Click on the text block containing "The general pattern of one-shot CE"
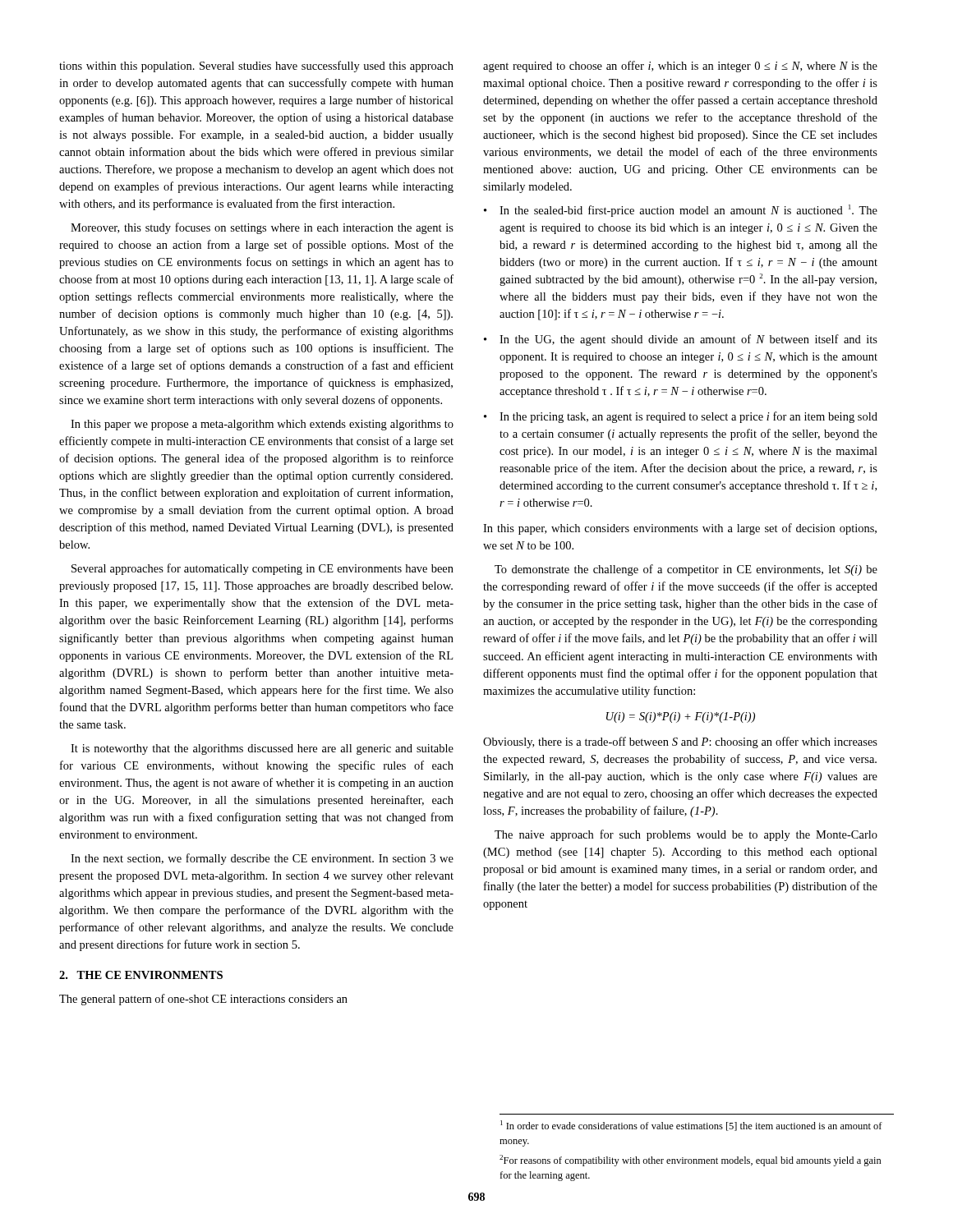 [x=256, y=999]
